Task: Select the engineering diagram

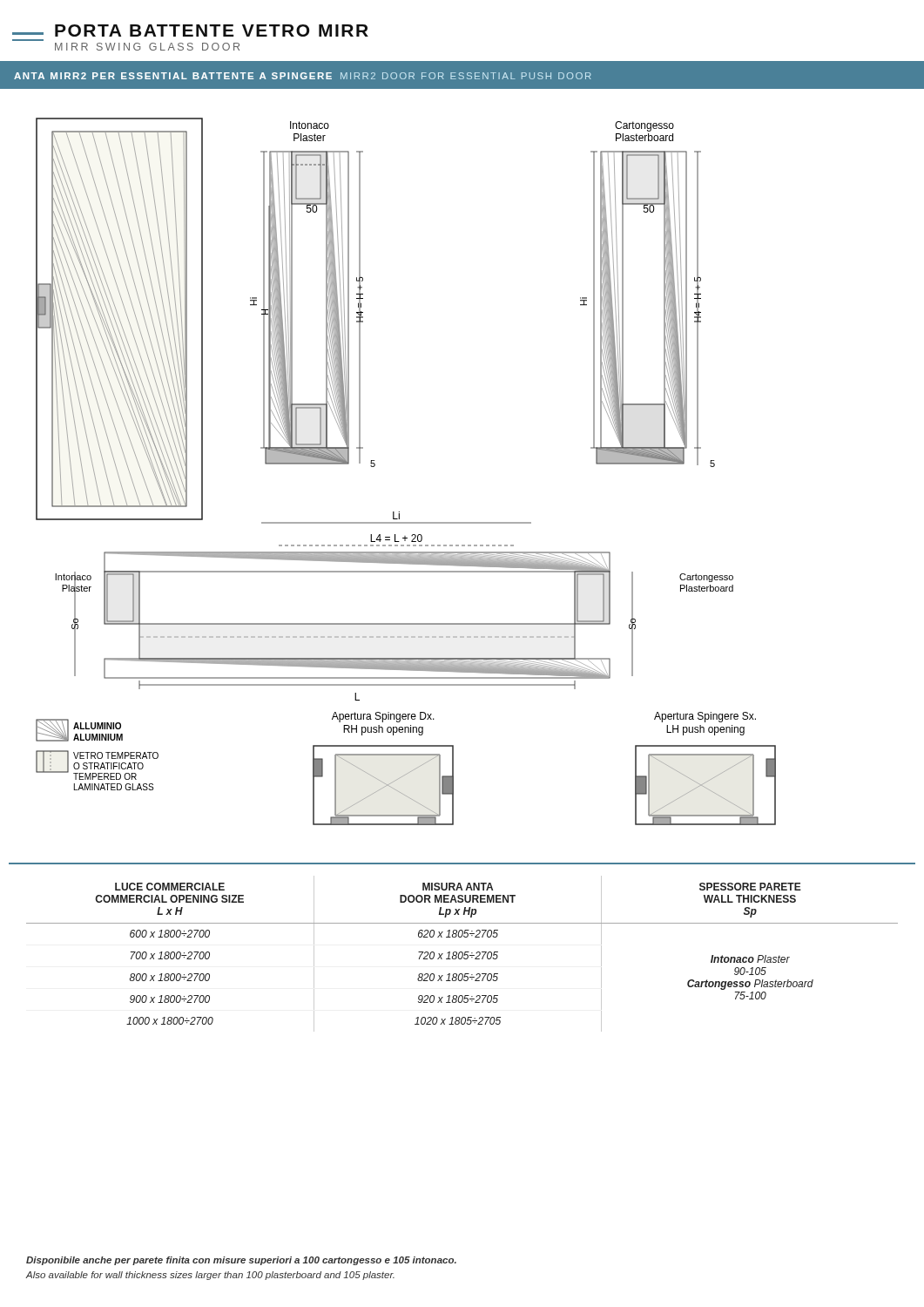Action: coord(462,471)
